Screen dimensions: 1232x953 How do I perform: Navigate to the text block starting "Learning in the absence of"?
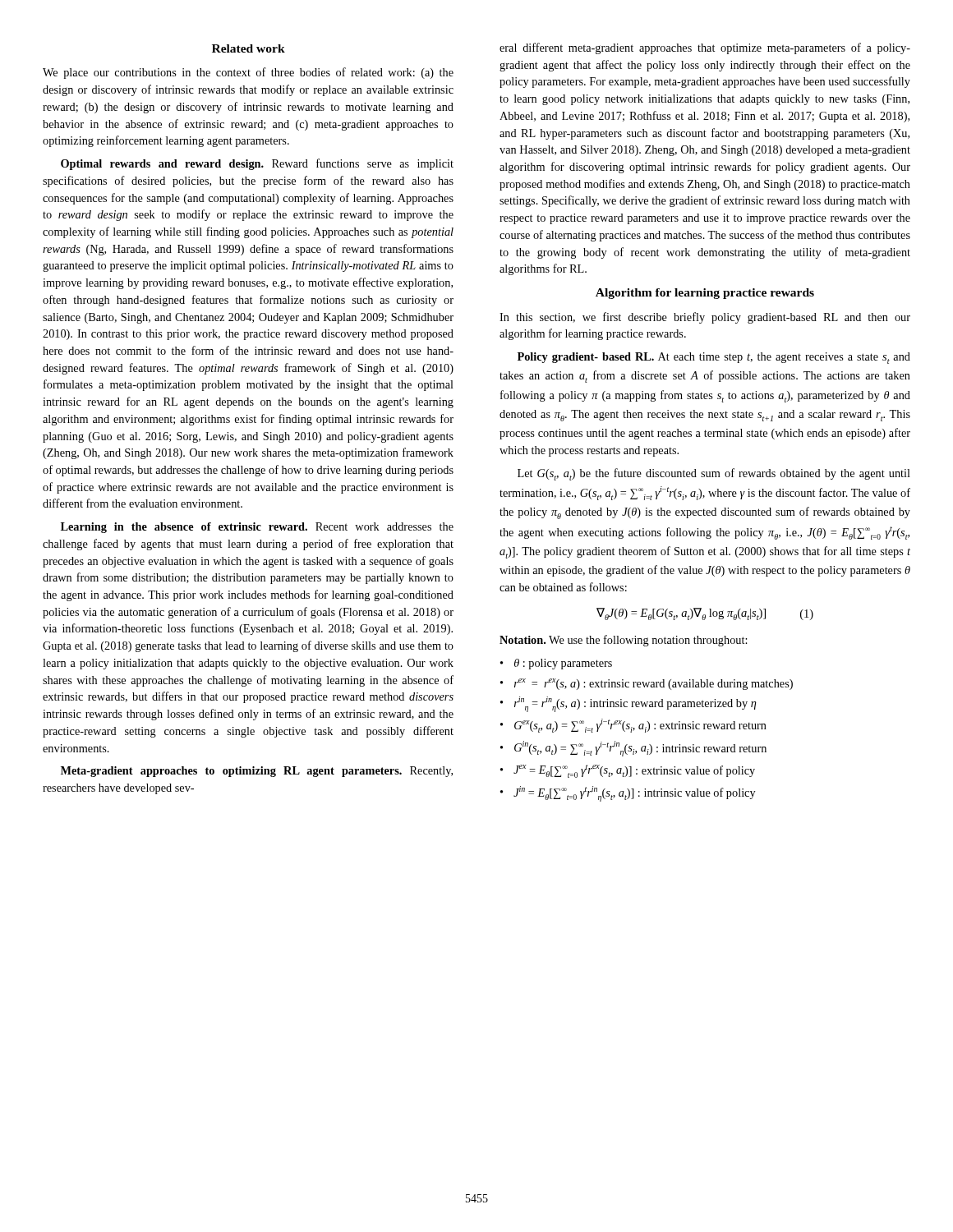248,637
